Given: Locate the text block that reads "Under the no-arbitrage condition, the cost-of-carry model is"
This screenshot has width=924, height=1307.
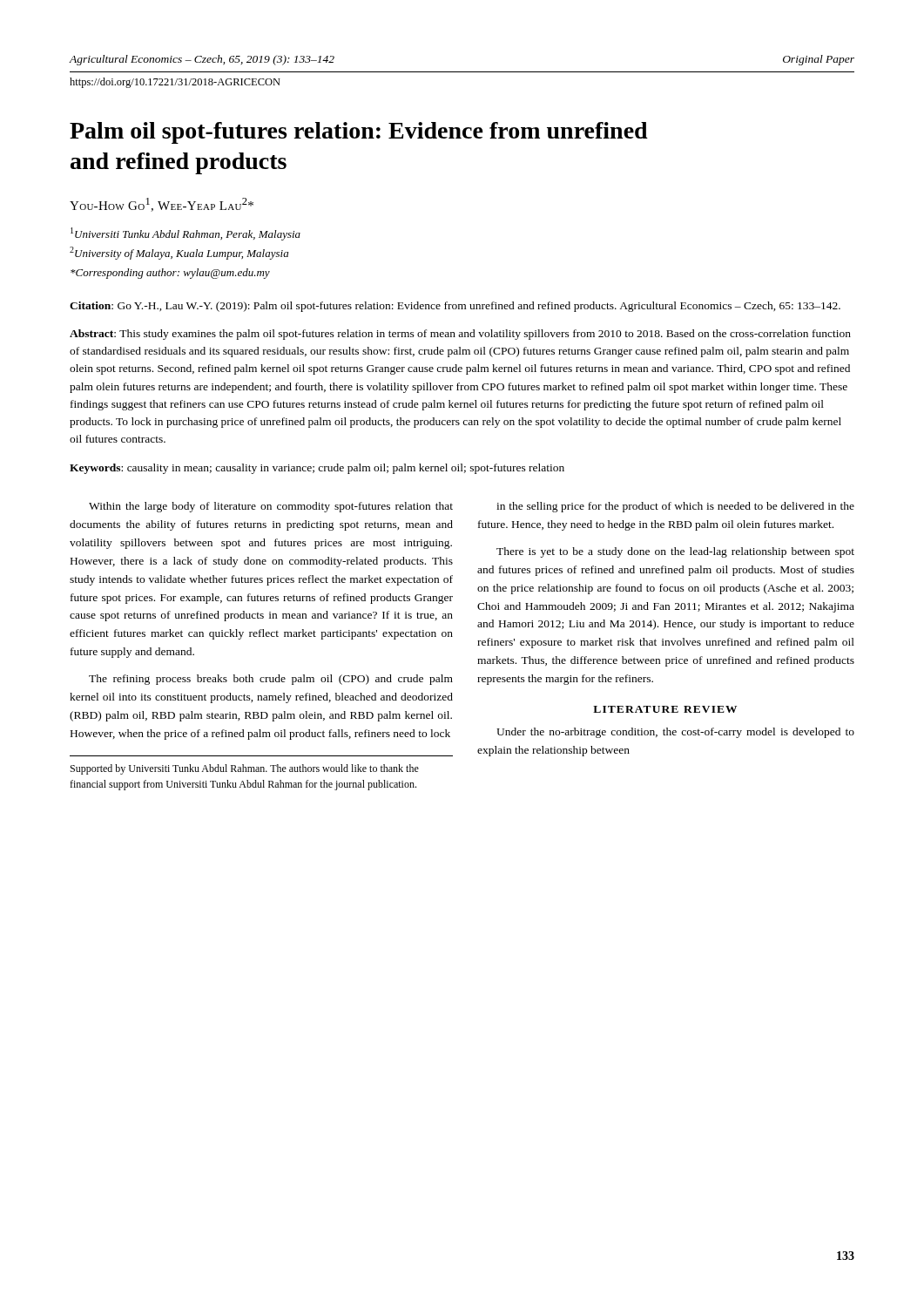Looking at the screenshot, I should [666, 741].
